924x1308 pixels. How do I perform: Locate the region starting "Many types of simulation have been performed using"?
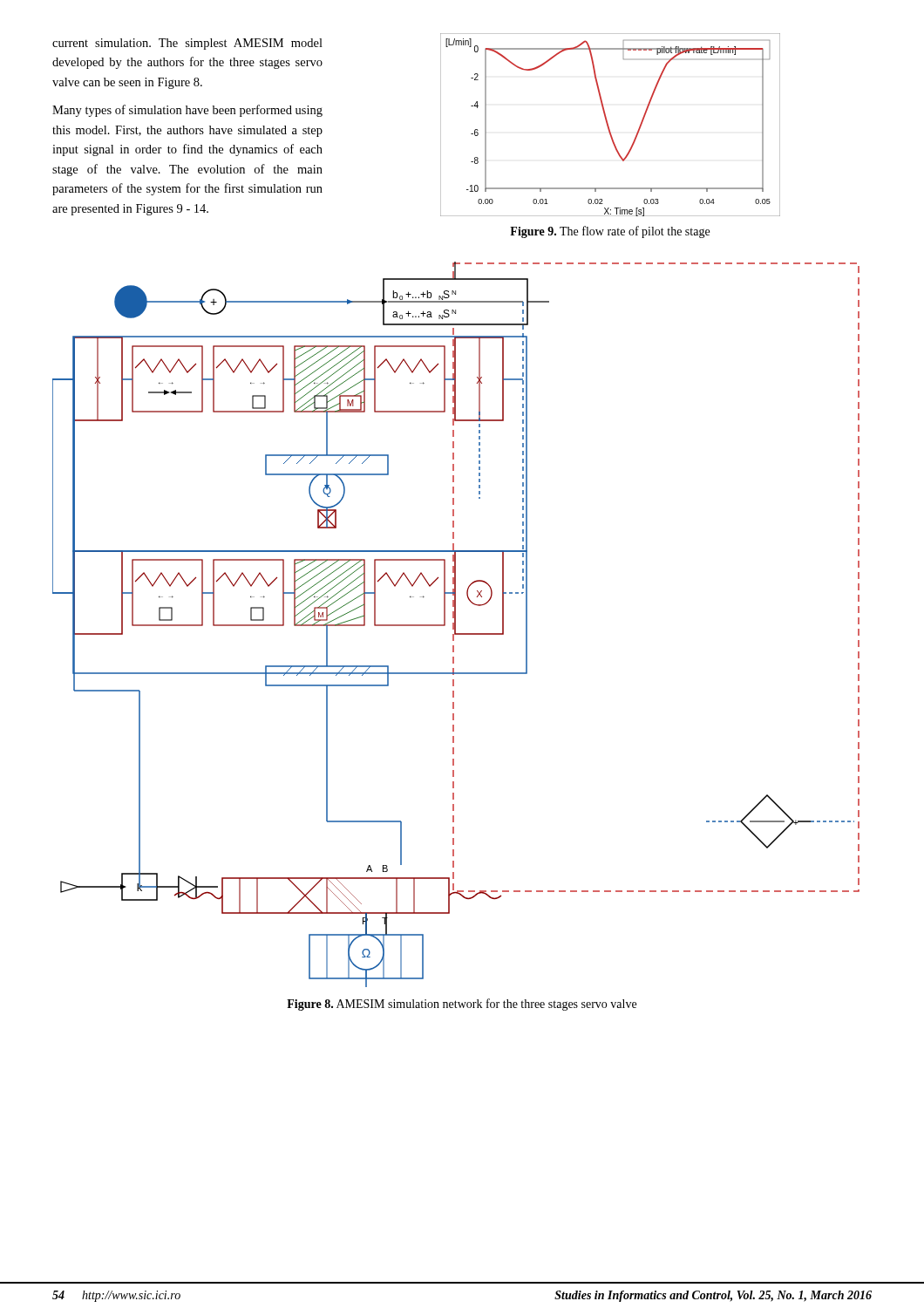point(187,159)
